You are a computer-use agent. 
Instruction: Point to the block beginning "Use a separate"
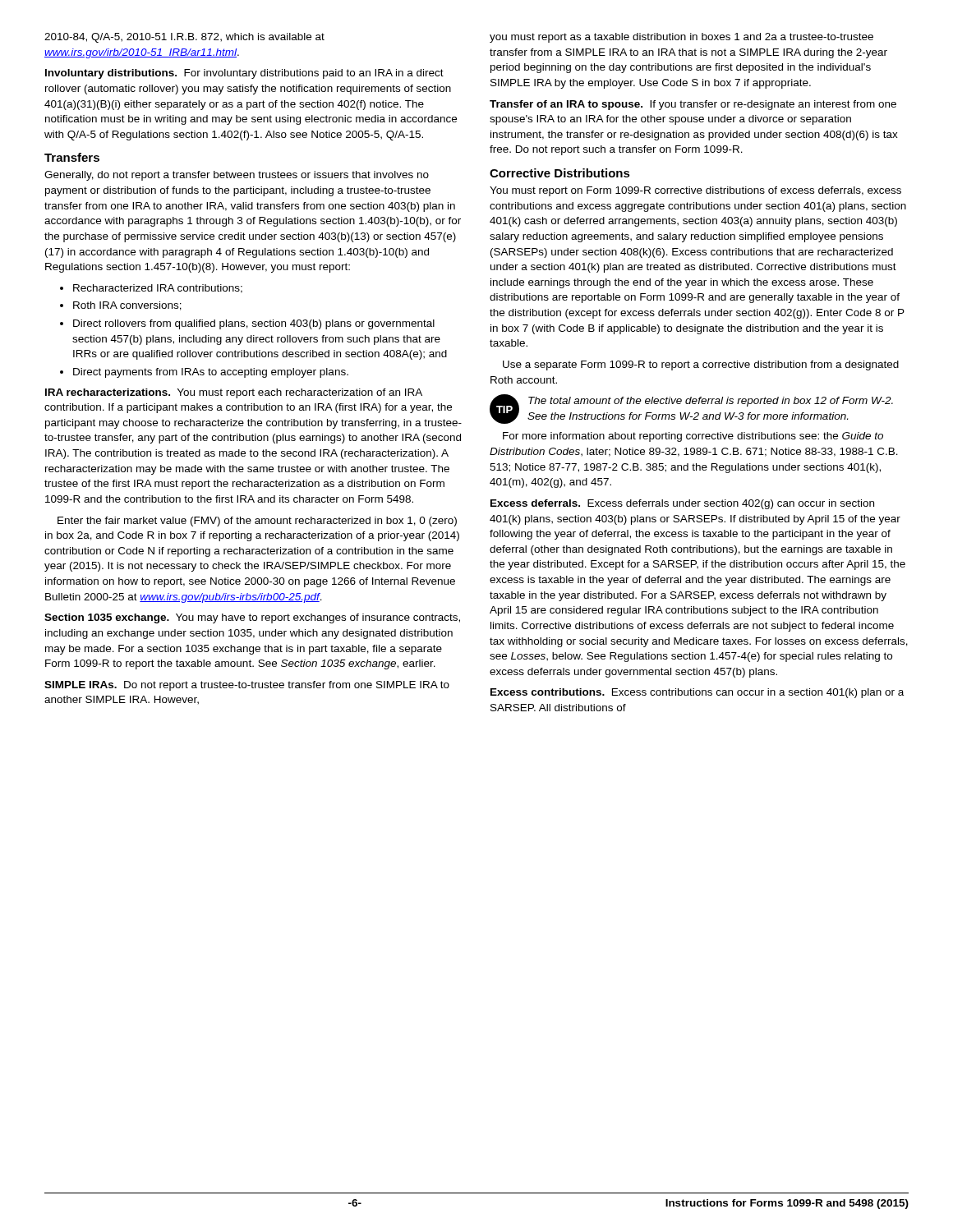(699, 372)
